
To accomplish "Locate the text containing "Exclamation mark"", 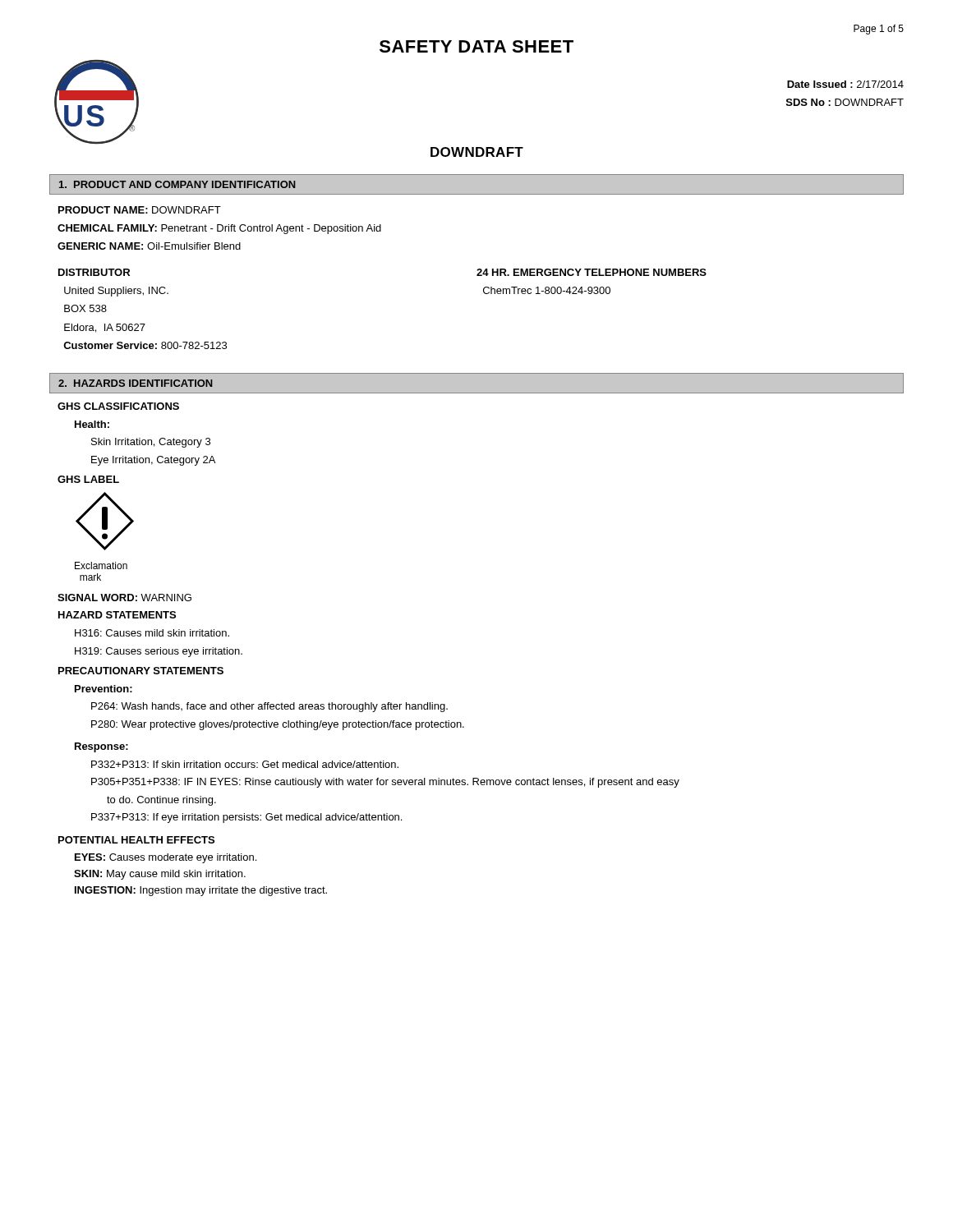I will click(101, 572).
